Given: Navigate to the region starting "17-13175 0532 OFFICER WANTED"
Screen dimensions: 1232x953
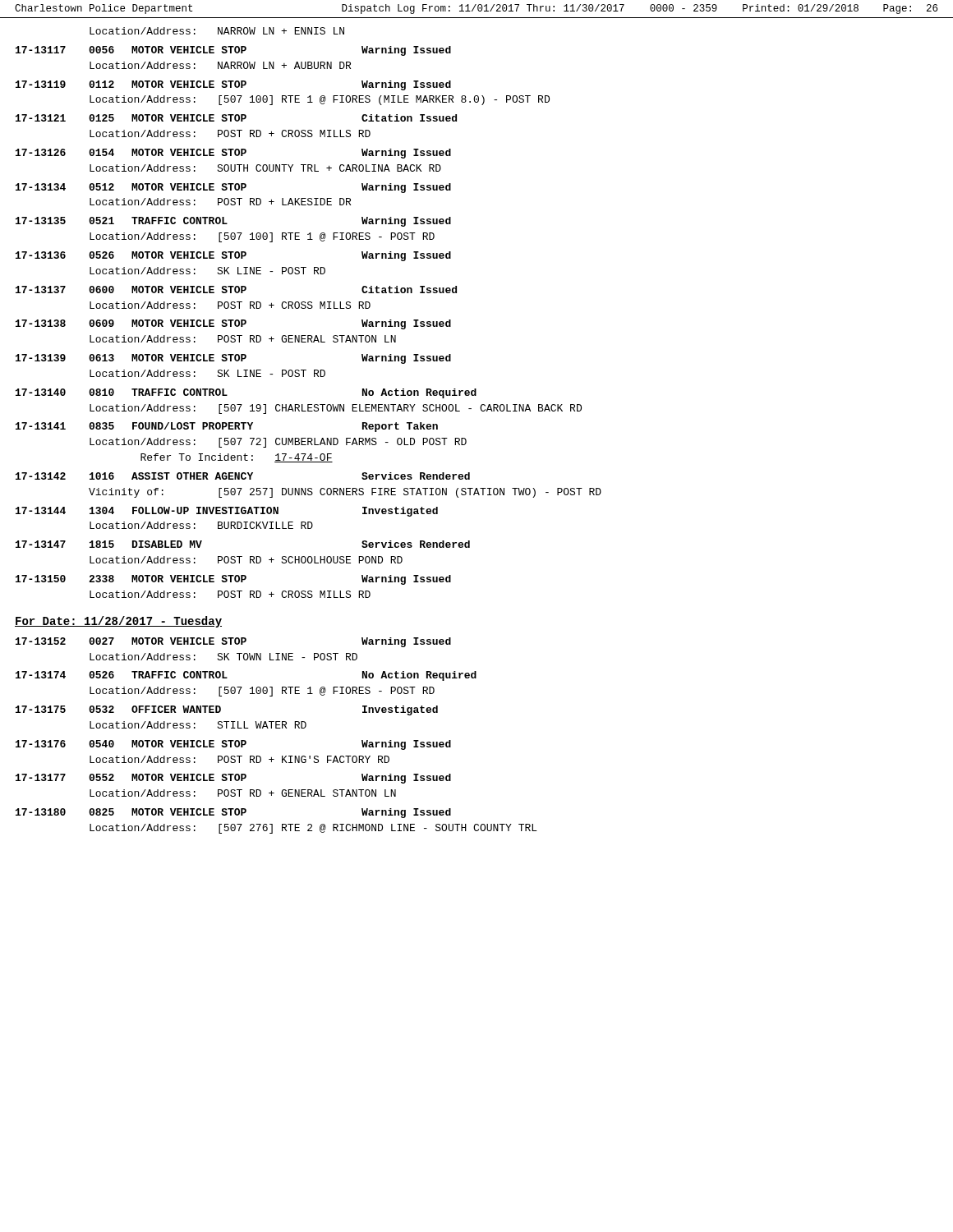Looking at the screenshot, I should tap(37, 710).
